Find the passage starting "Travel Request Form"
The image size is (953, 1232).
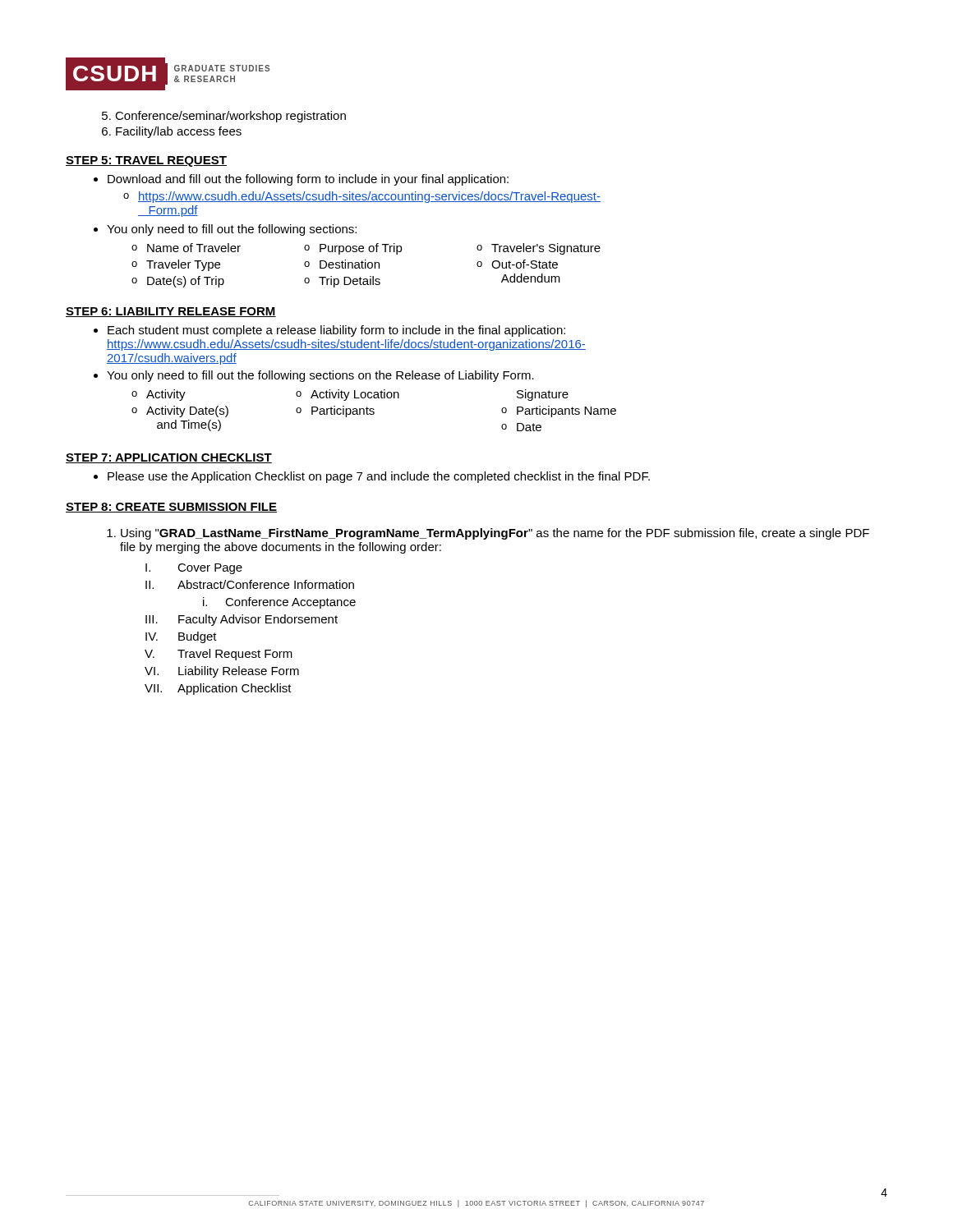(235, 653)
